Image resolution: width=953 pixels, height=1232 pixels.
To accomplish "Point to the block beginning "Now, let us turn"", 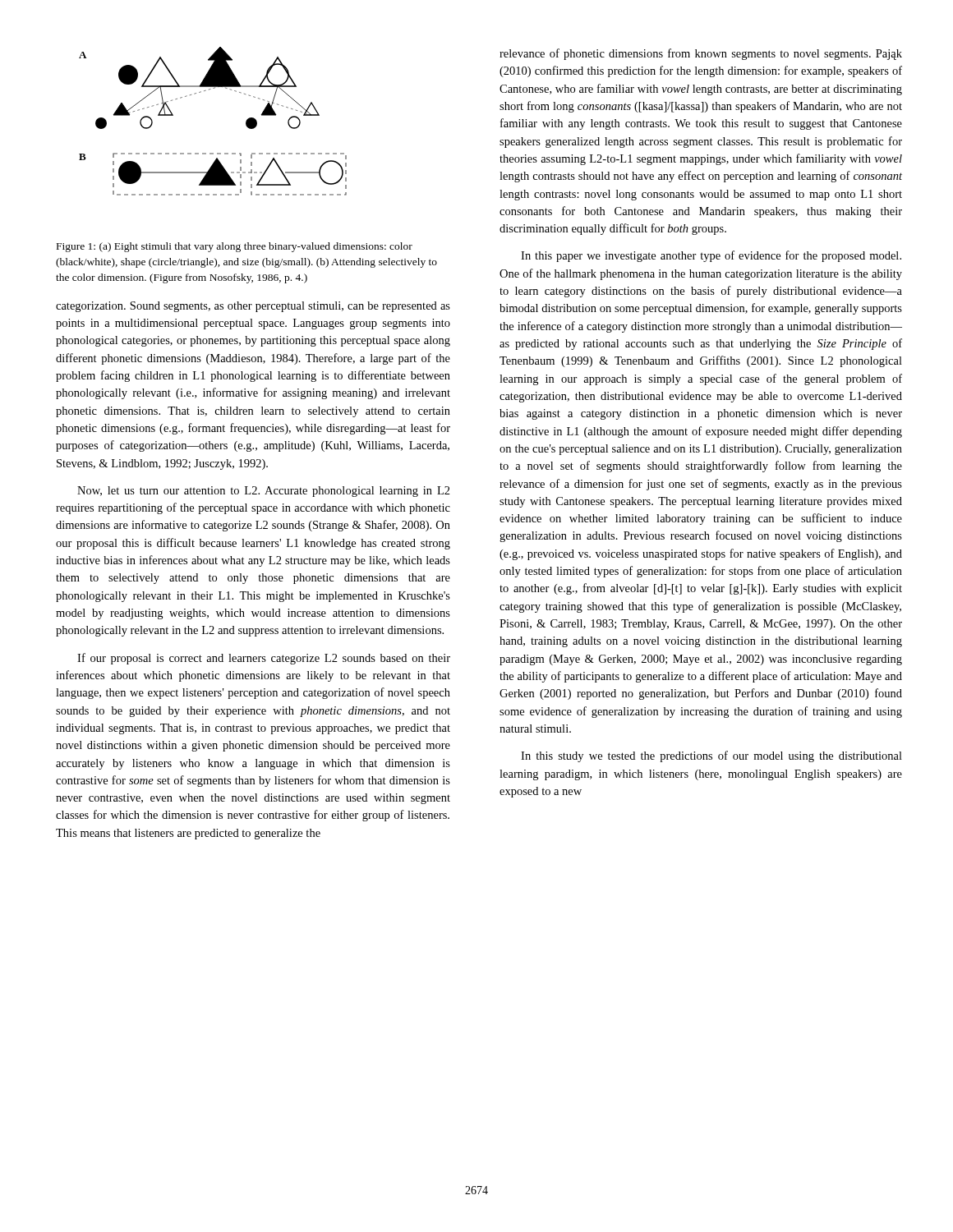I will tap(253, 561).
